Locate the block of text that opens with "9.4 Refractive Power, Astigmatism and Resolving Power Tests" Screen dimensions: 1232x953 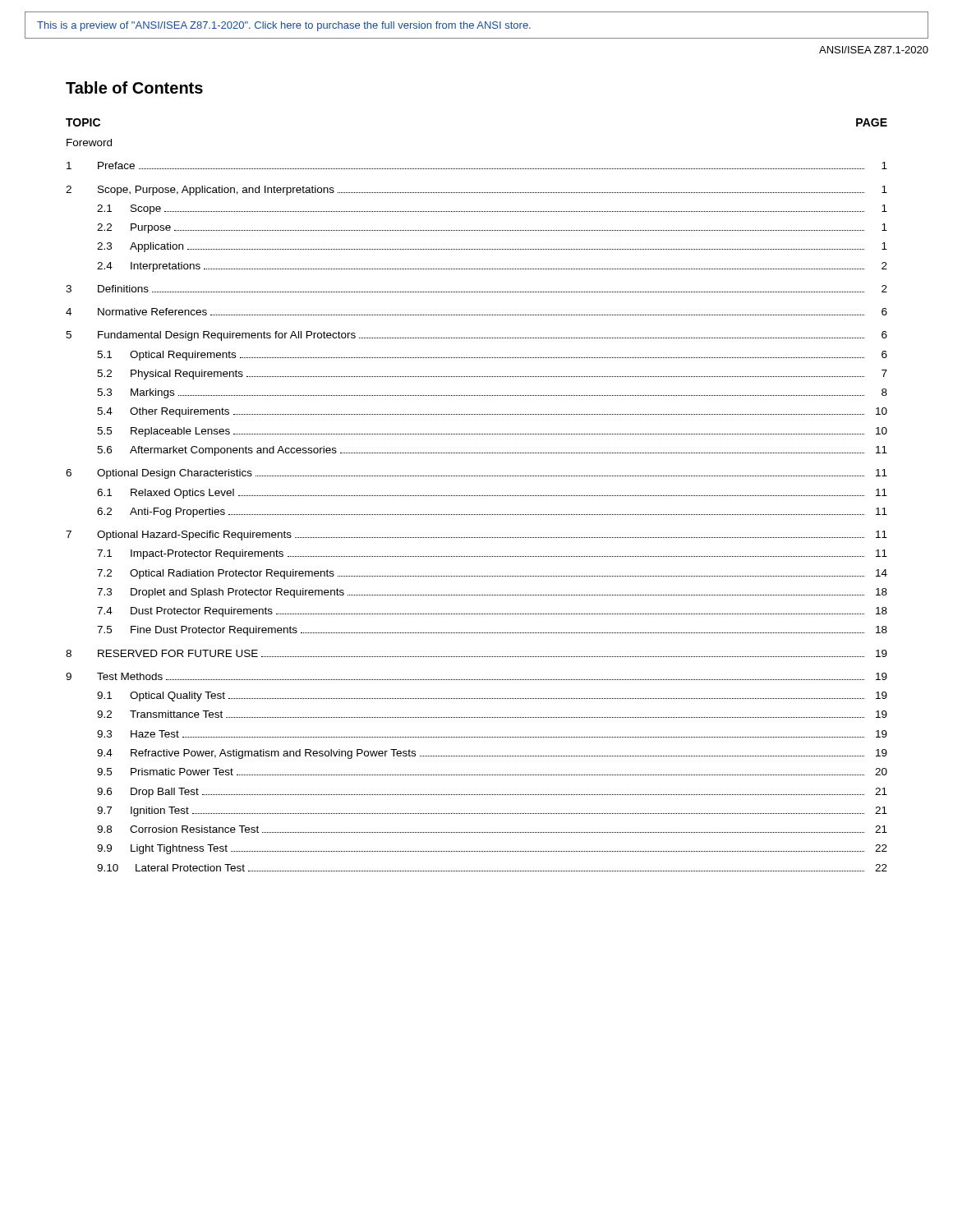[x=492, y=753]
